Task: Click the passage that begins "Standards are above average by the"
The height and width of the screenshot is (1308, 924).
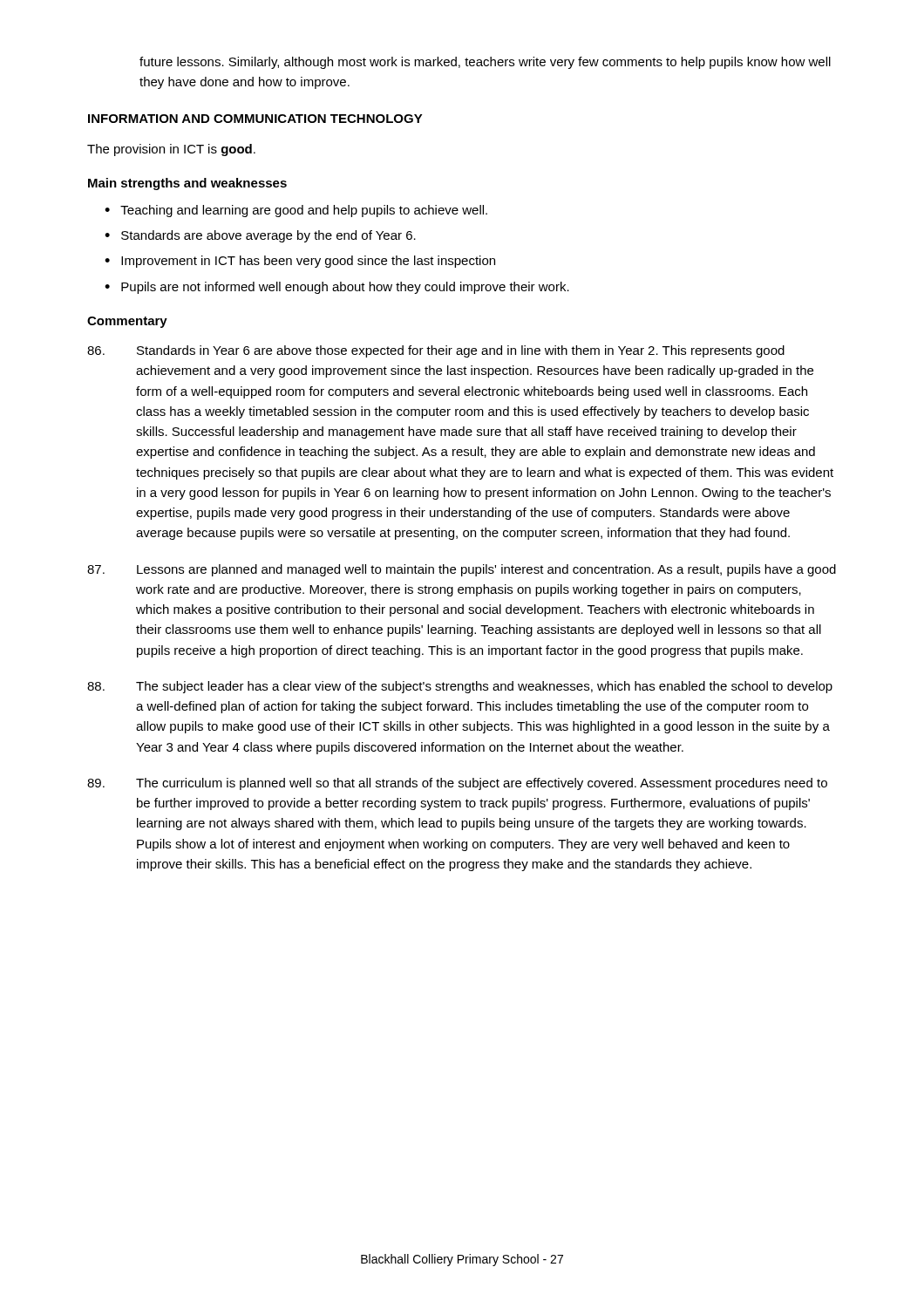Action: click(x=269, y=235)
